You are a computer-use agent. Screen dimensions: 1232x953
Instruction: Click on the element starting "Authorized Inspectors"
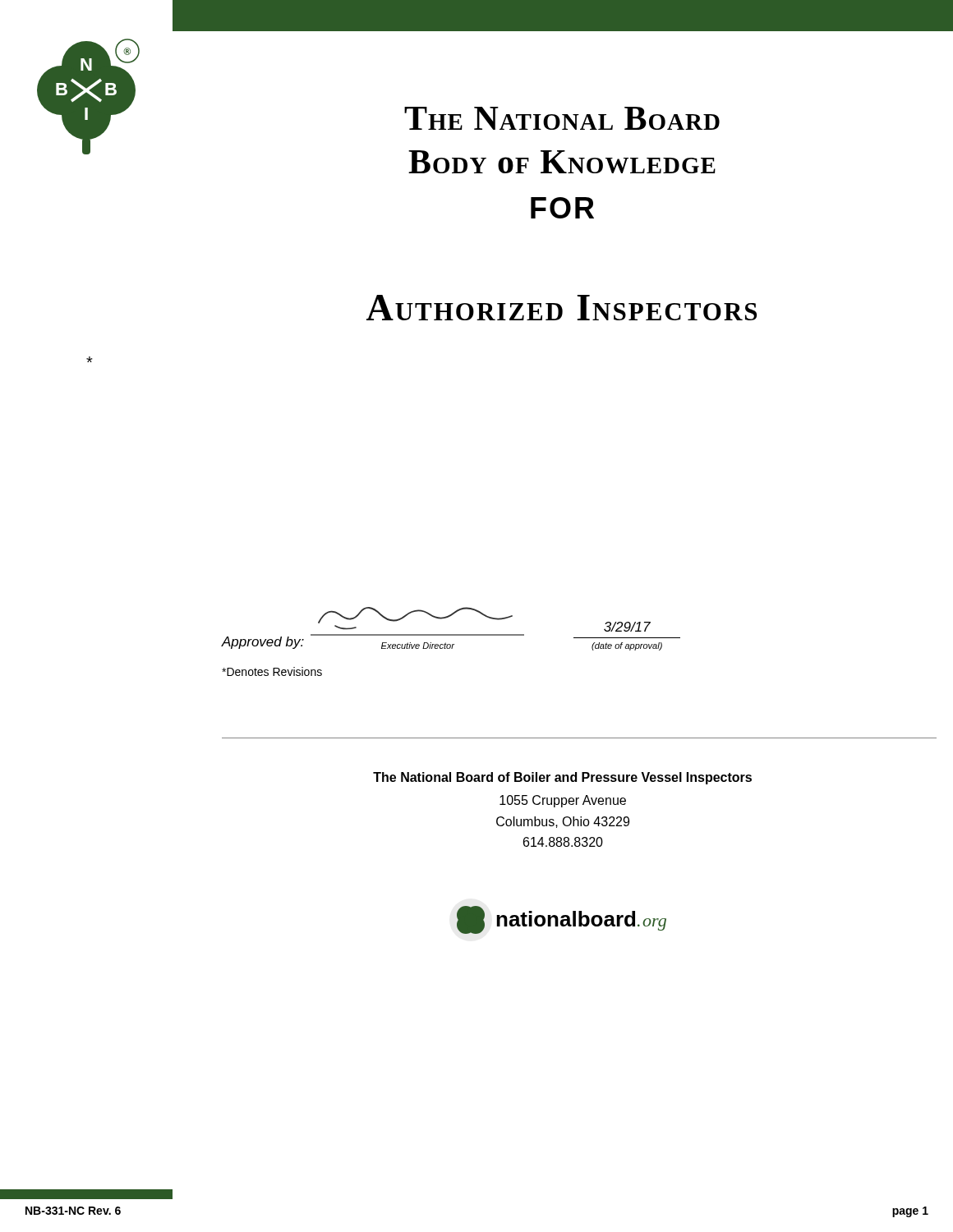[x=563, y=308]
